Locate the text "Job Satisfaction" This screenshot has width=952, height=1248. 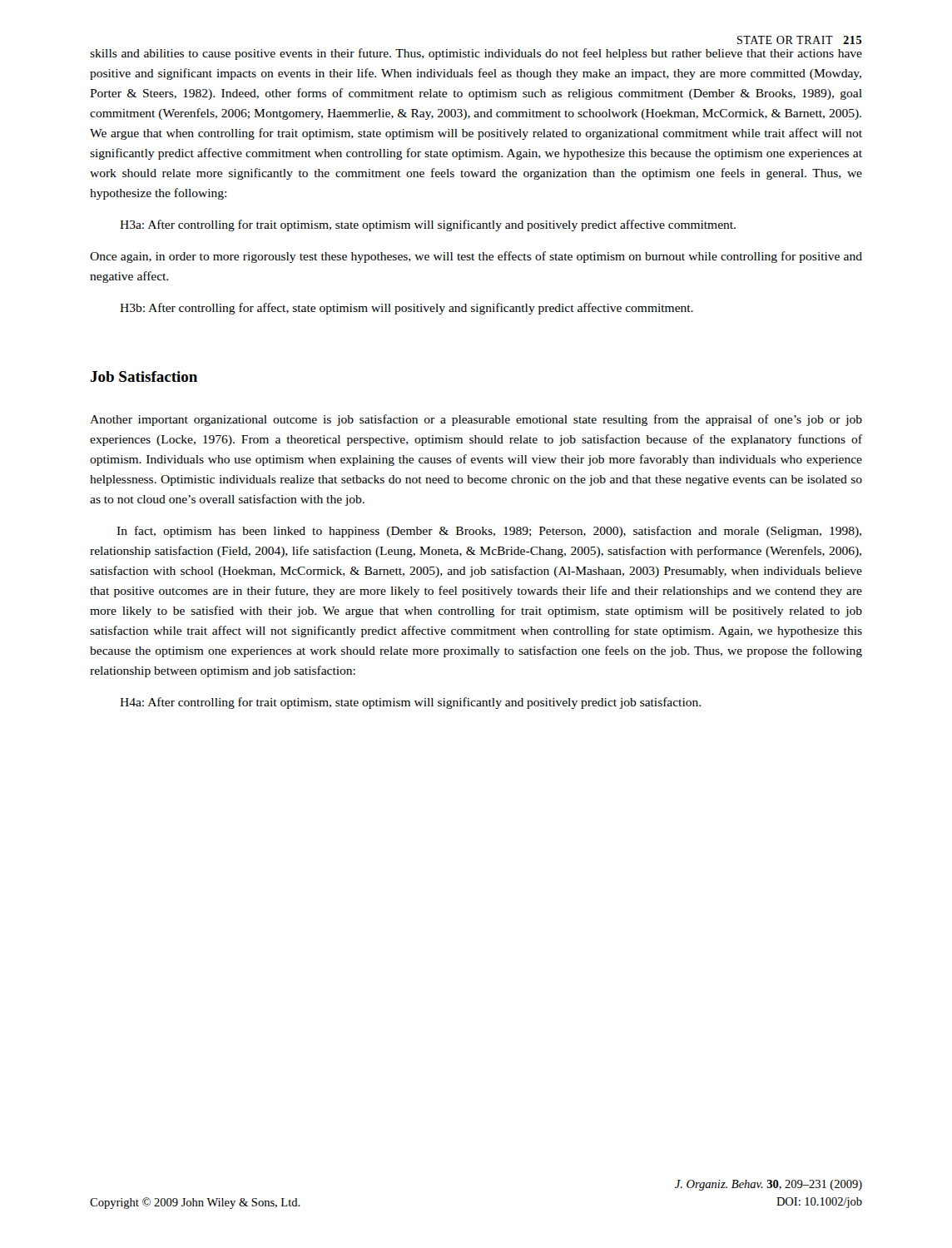(144, 377)
